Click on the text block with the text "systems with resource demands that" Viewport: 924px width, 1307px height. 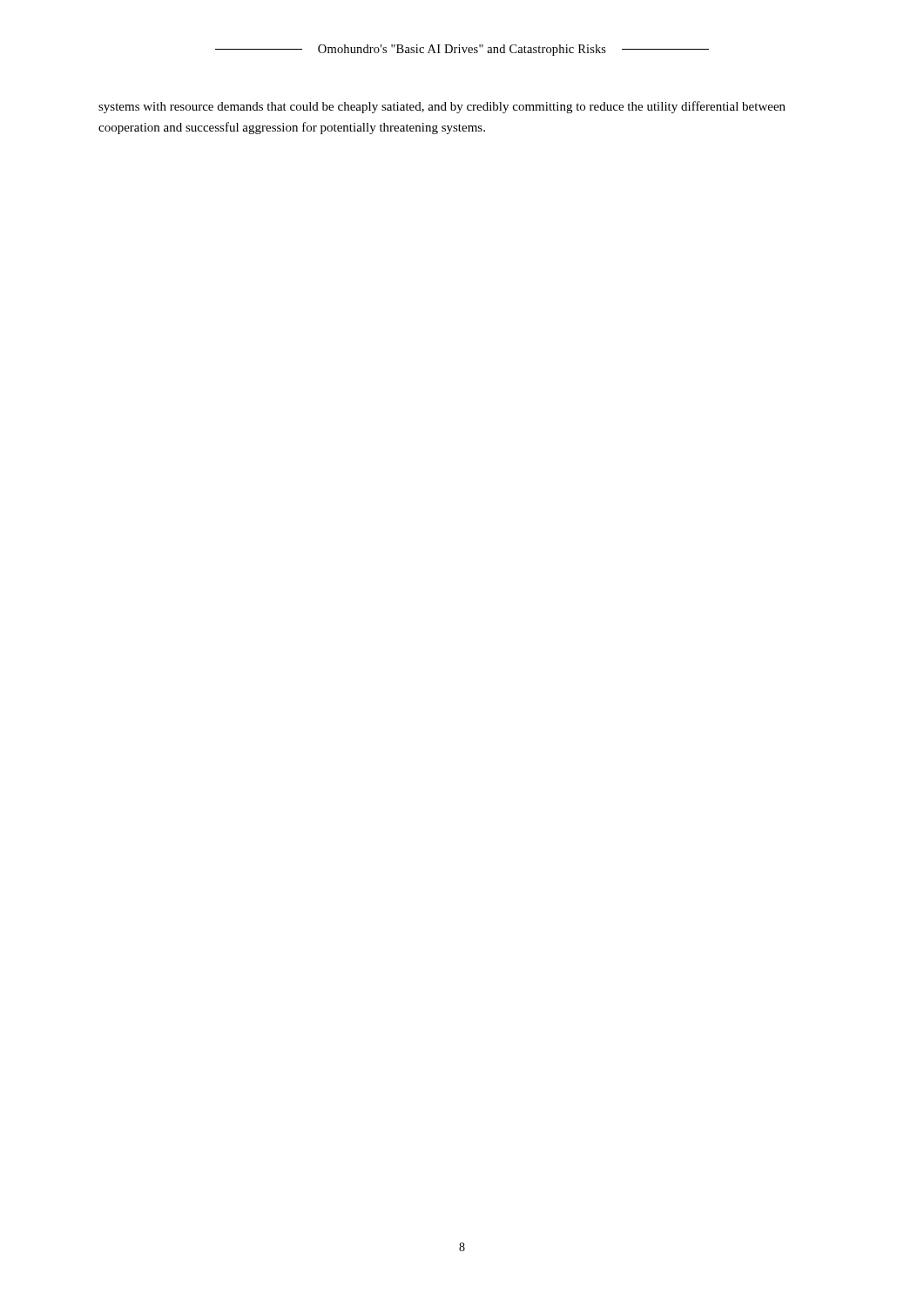pos(442,117)
